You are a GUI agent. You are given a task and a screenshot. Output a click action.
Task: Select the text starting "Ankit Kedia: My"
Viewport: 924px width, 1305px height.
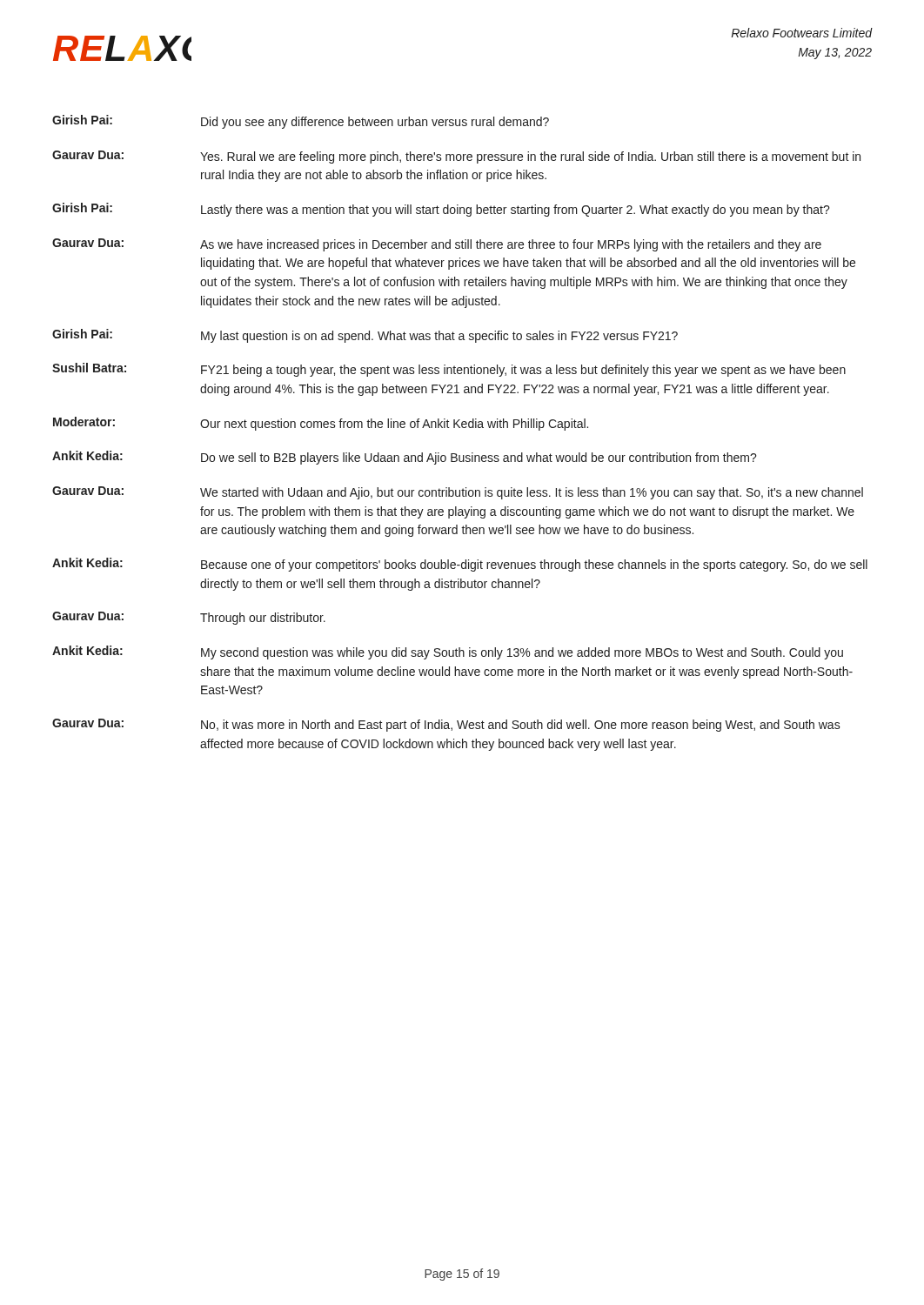pyautogui.click(x=462, y=672)
